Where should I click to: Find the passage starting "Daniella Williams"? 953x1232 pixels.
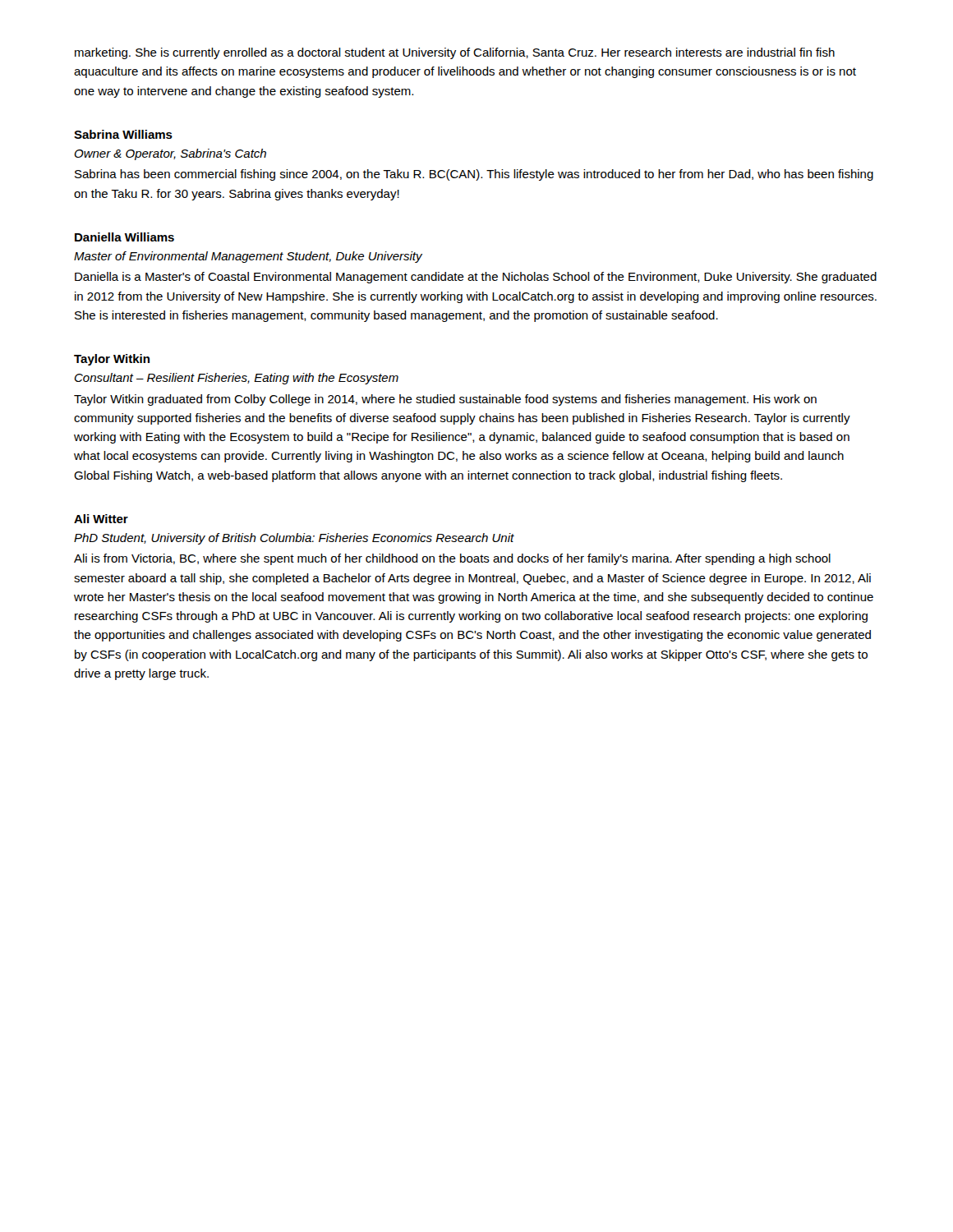tap(124, 237)
